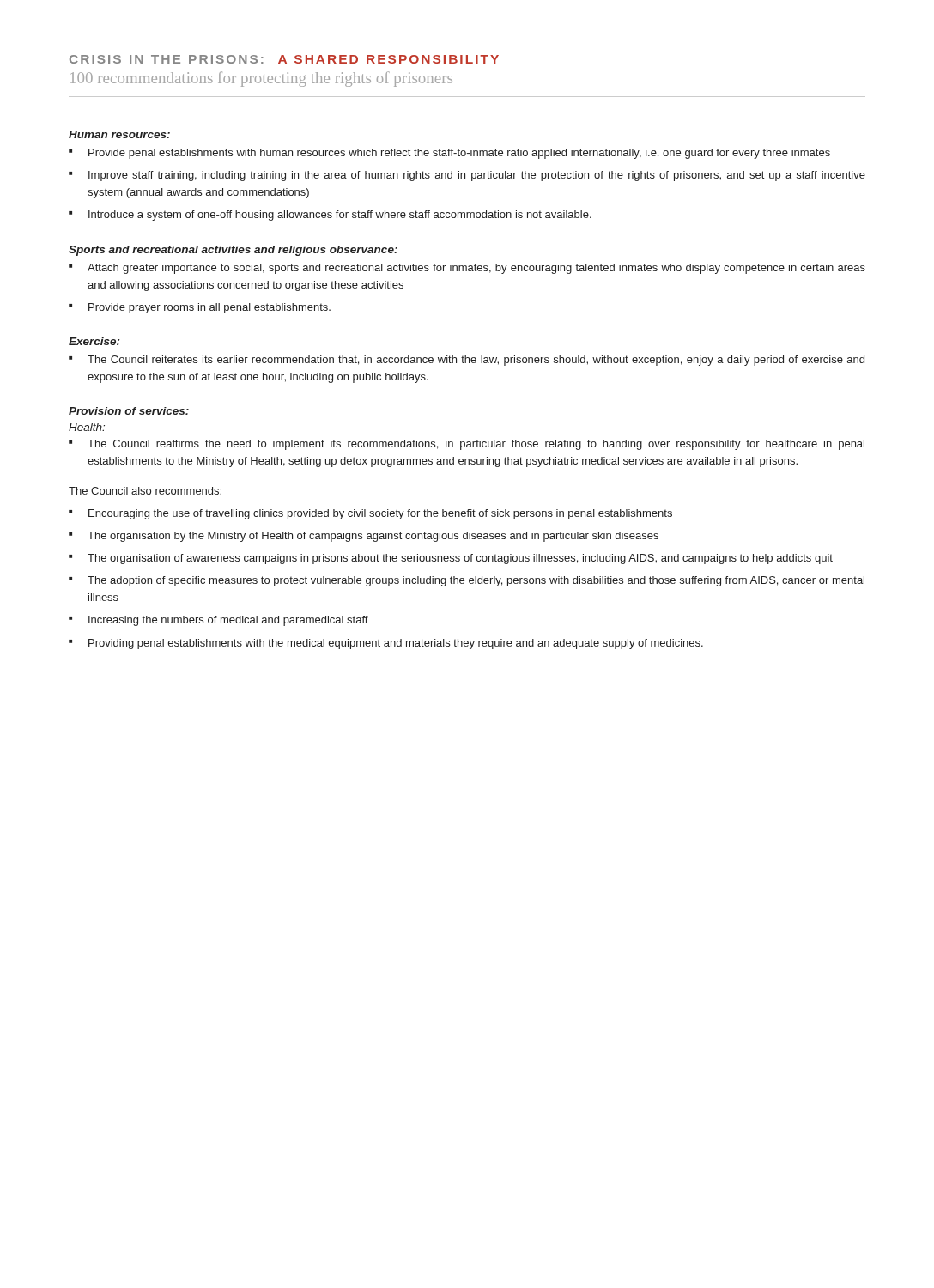Locate the text starting "Increasing the numbers"
The width and height of the screenshot is (934, 1288).
coord(228,620)
